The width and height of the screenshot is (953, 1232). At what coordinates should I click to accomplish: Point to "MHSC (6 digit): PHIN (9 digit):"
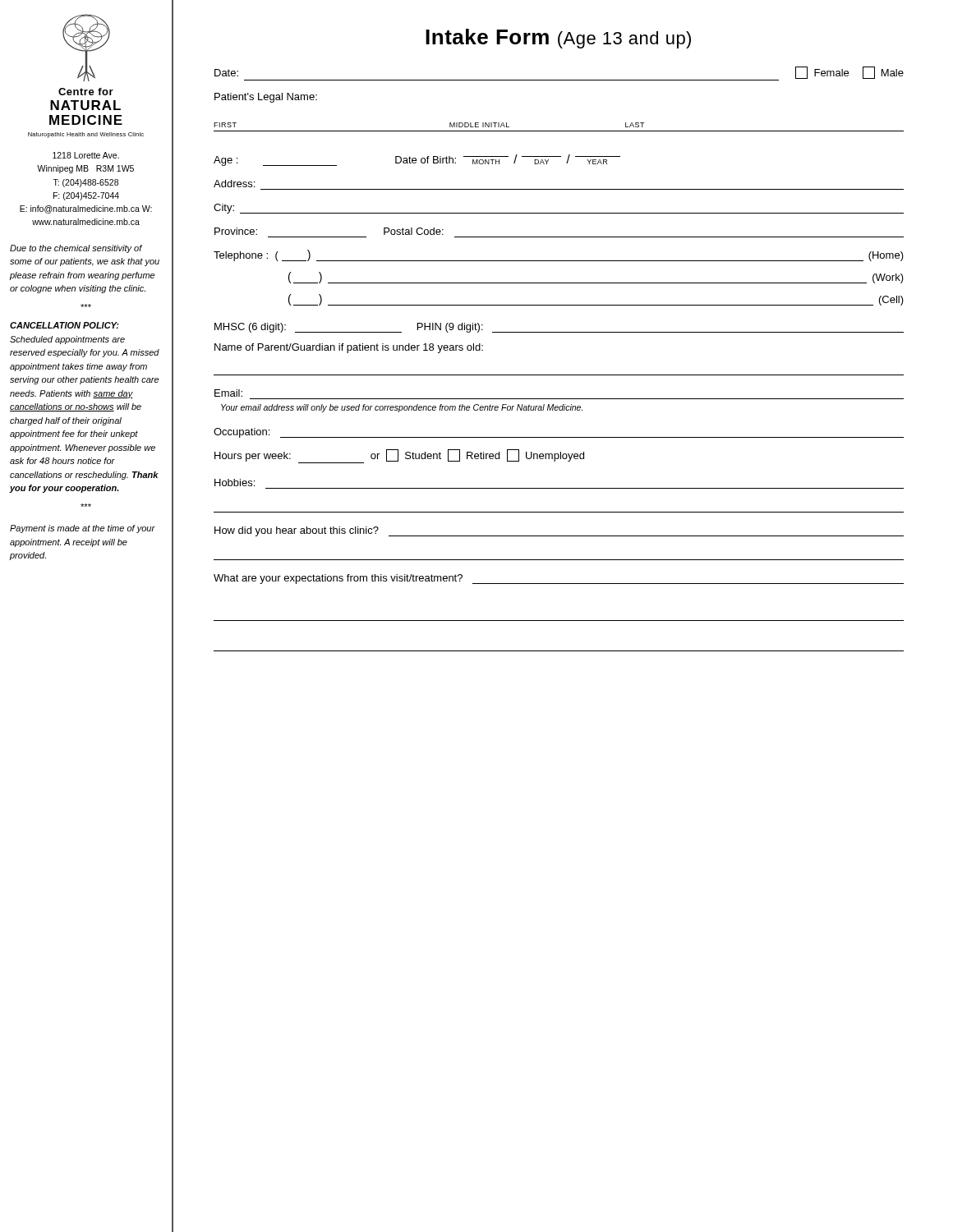point(559,325)
